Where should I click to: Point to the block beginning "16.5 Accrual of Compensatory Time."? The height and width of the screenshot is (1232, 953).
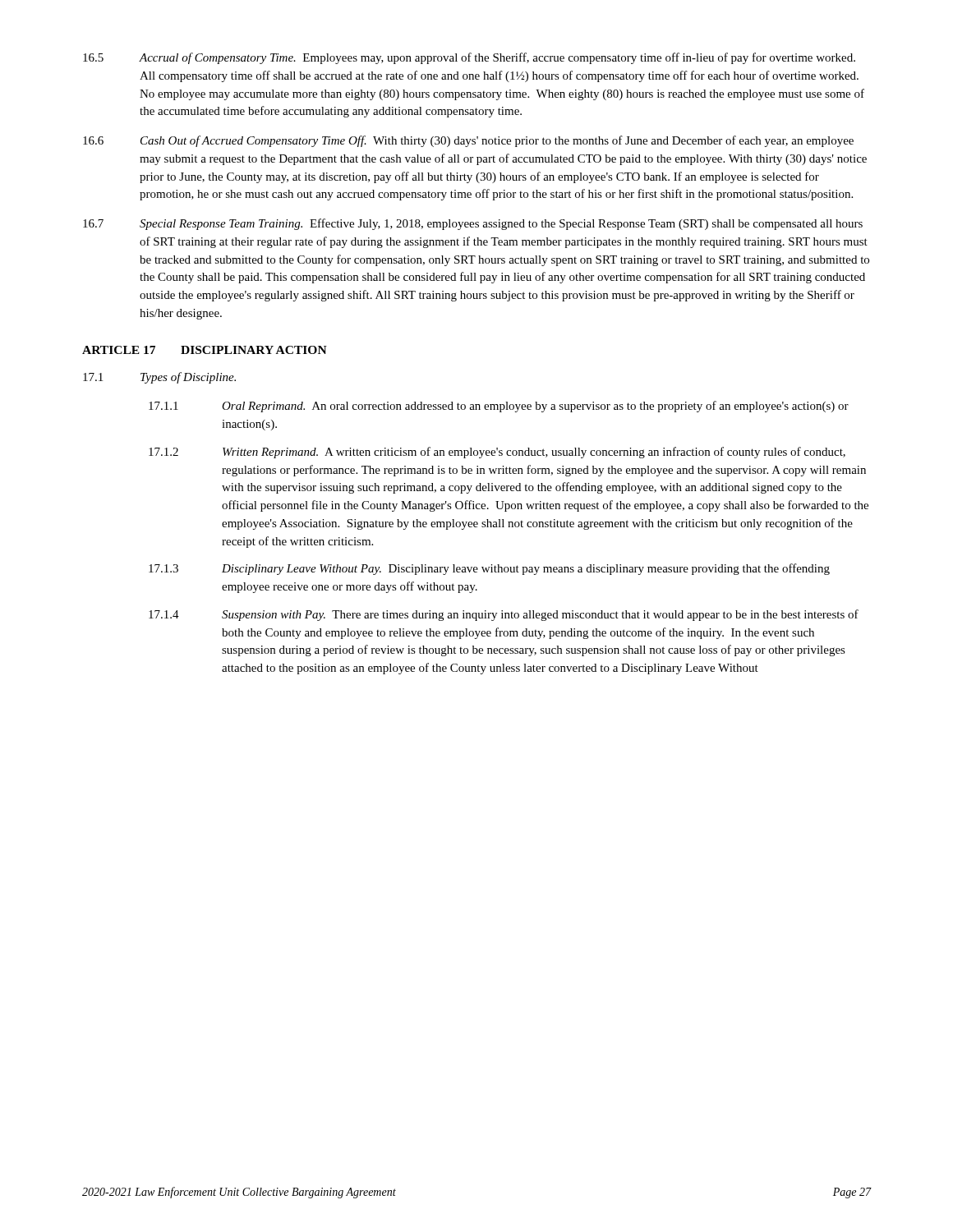476,85
